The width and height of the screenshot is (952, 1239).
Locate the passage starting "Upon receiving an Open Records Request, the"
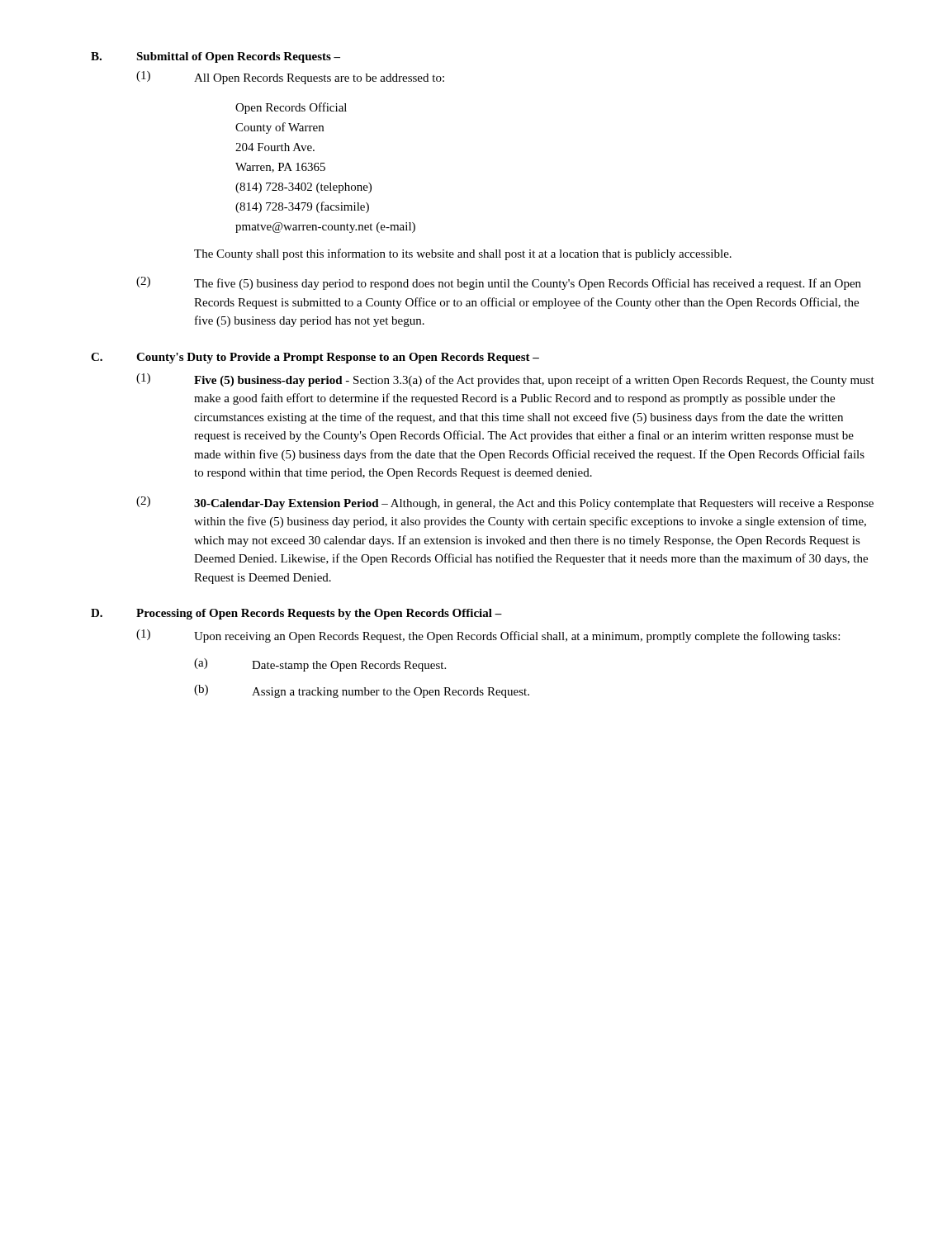[517, 636]
